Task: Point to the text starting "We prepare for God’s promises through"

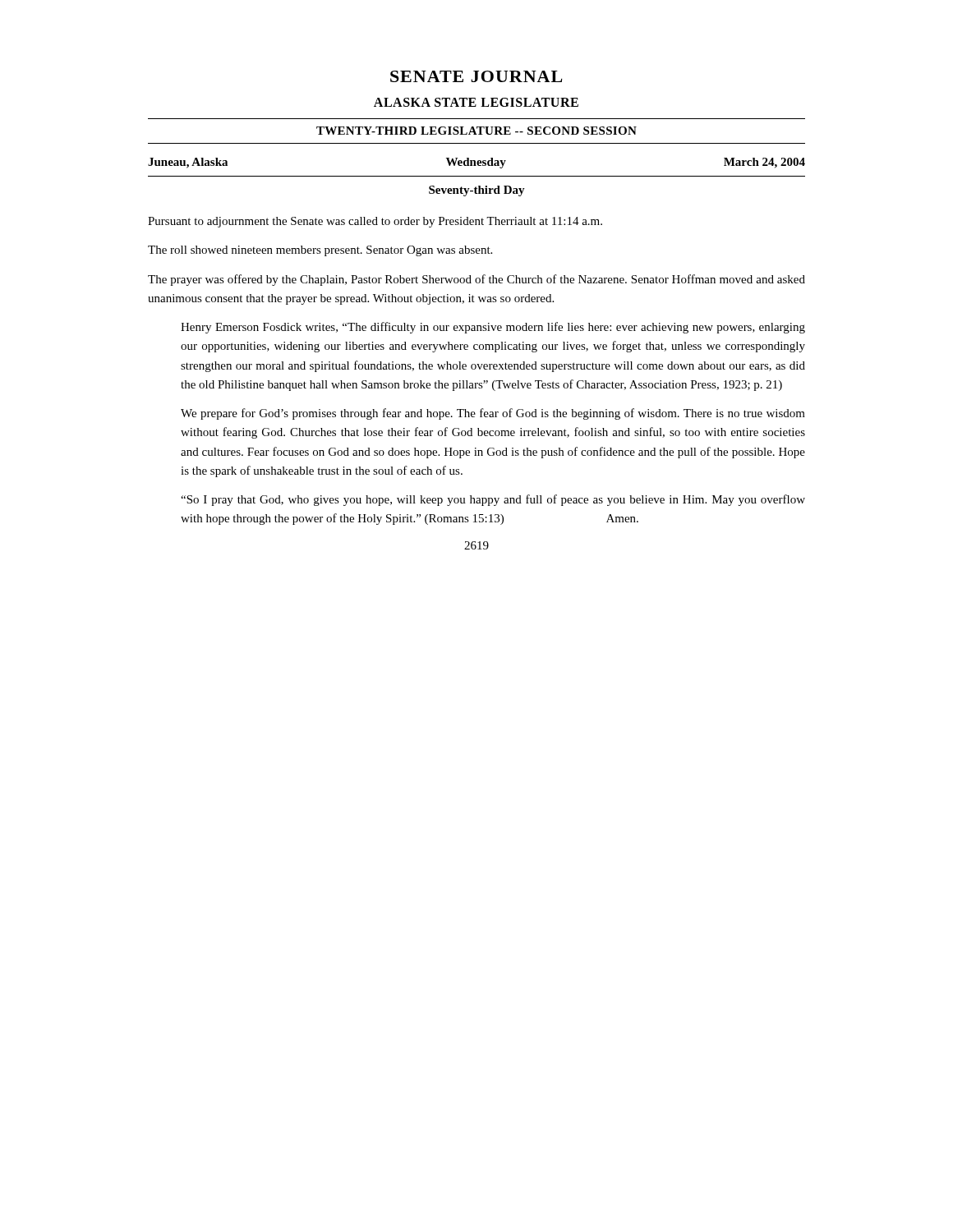Action: pyautogui.click(x=493, y=442)
